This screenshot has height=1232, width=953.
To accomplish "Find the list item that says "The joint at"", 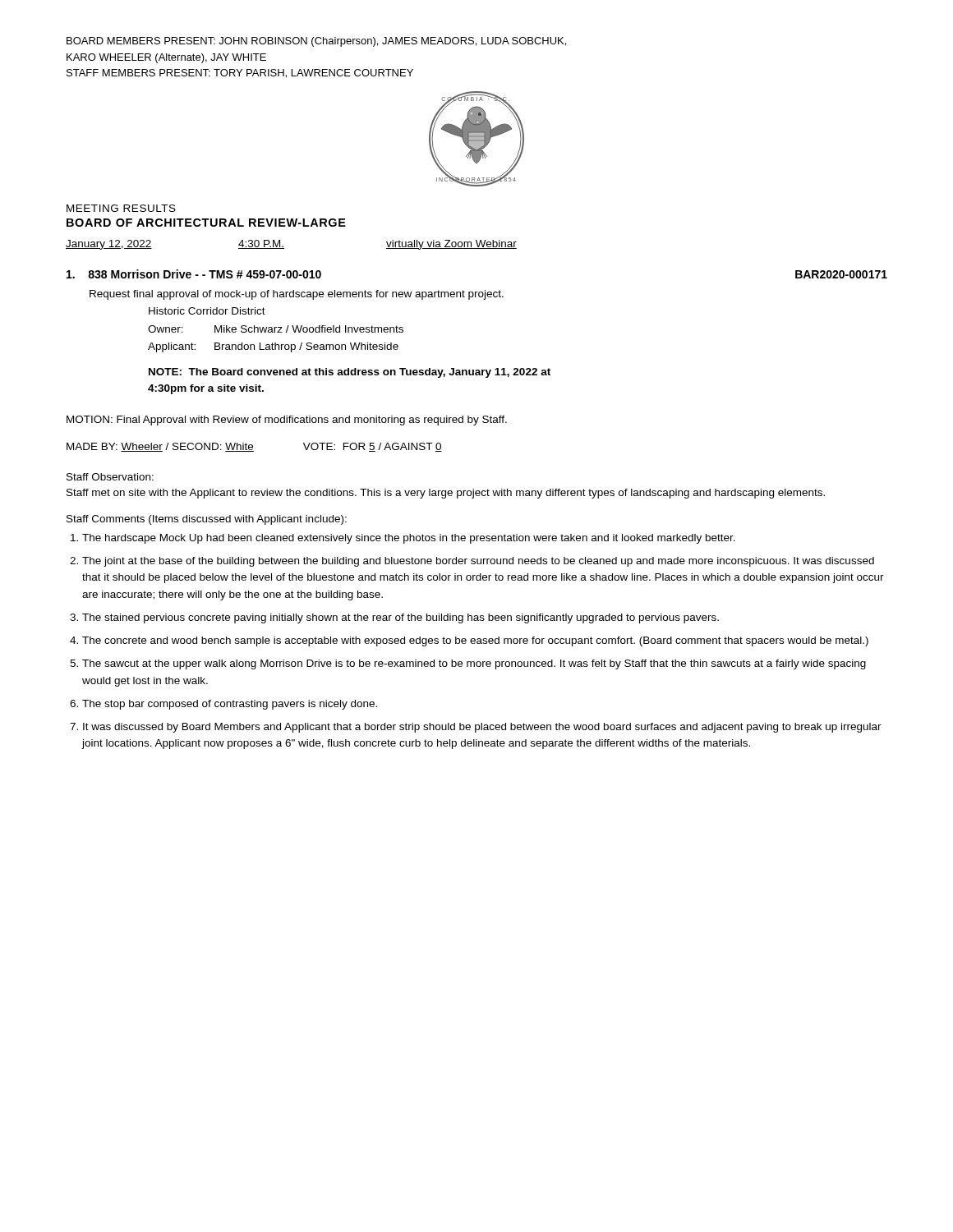I will click(x=483, y=577).
